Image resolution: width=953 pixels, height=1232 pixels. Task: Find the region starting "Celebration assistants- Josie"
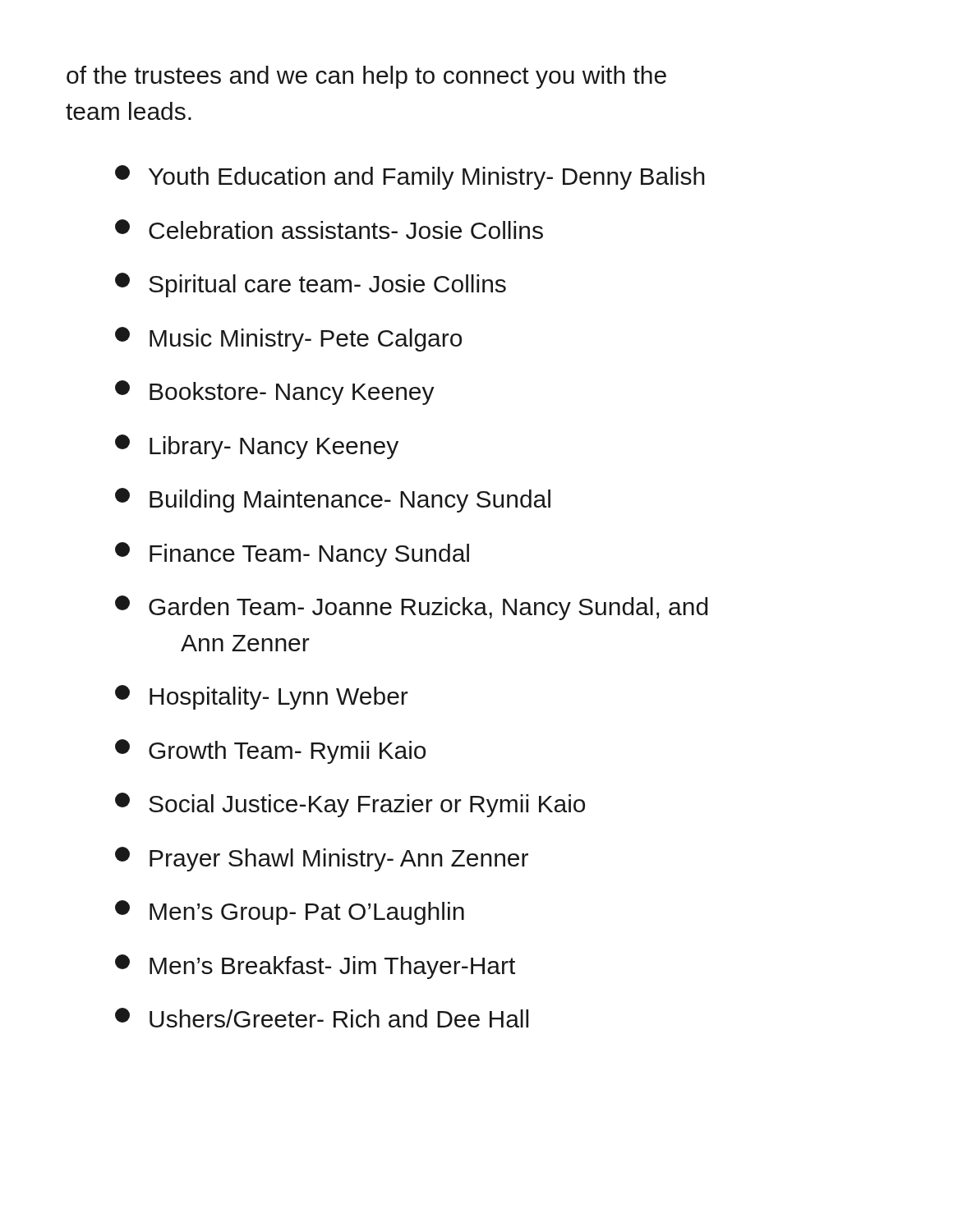coord(497,230)
